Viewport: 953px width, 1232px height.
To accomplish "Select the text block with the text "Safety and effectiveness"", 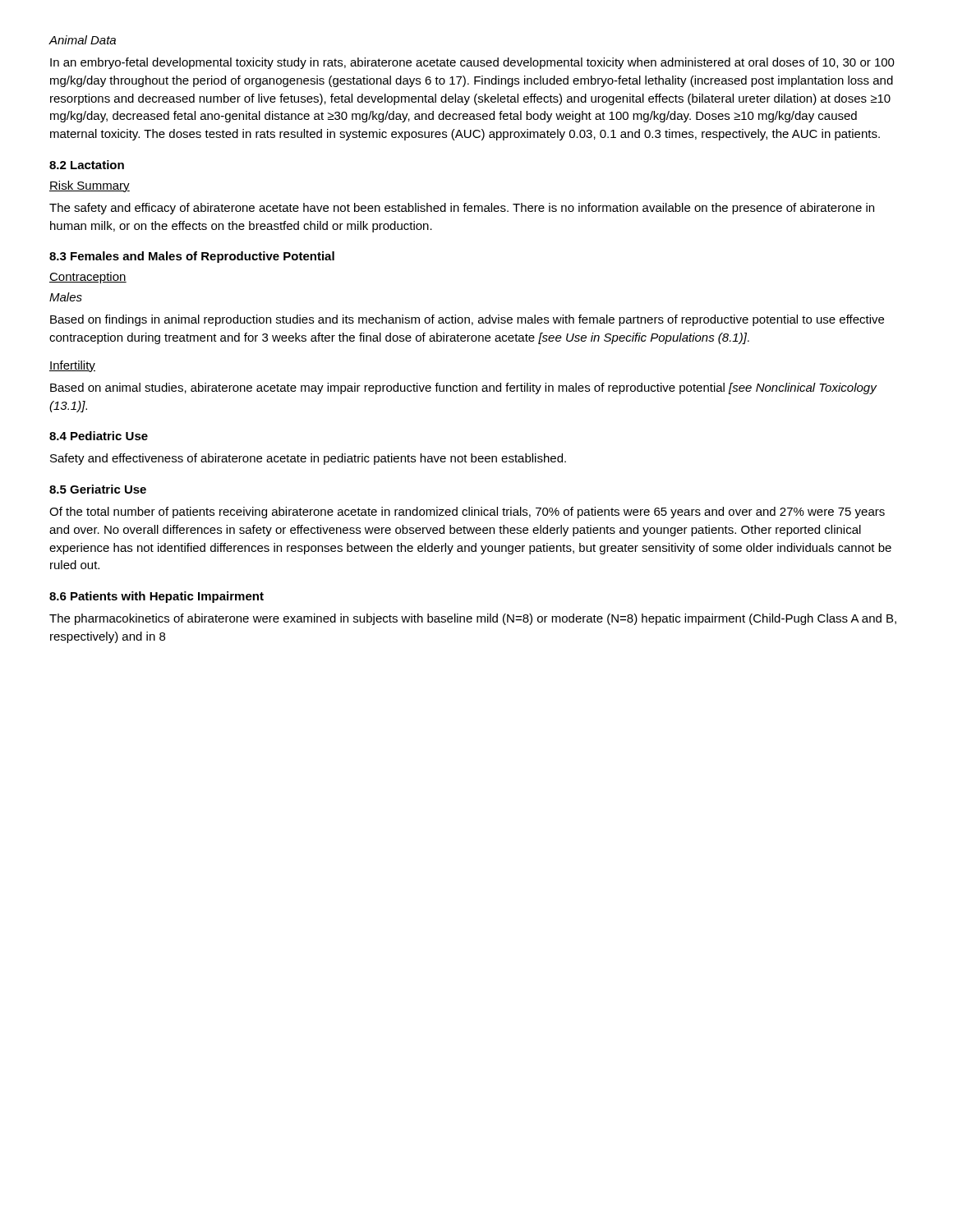I will coord(476,458).
